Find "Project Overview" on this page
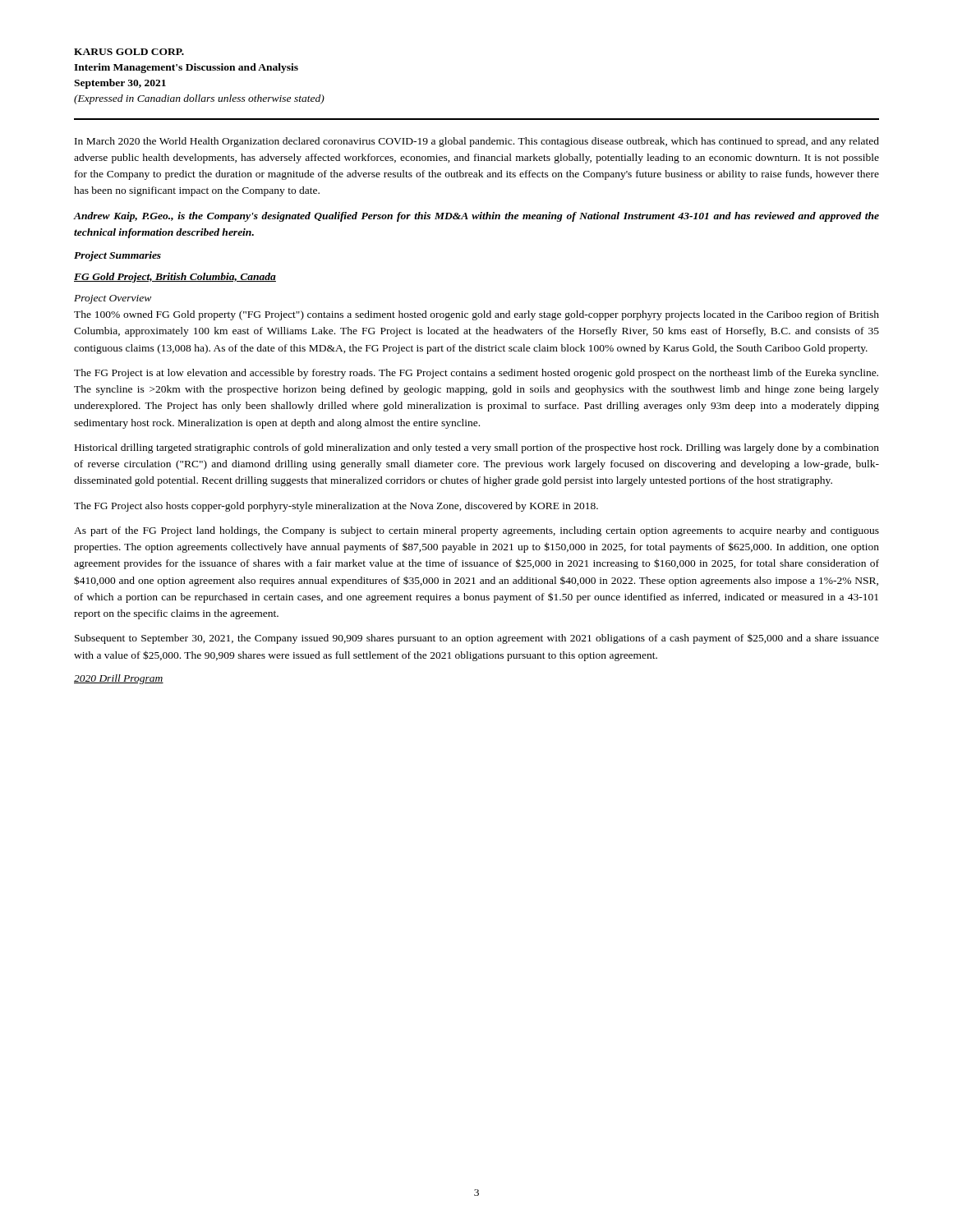Screen dimensions: 1232x953 click(113, 298)
